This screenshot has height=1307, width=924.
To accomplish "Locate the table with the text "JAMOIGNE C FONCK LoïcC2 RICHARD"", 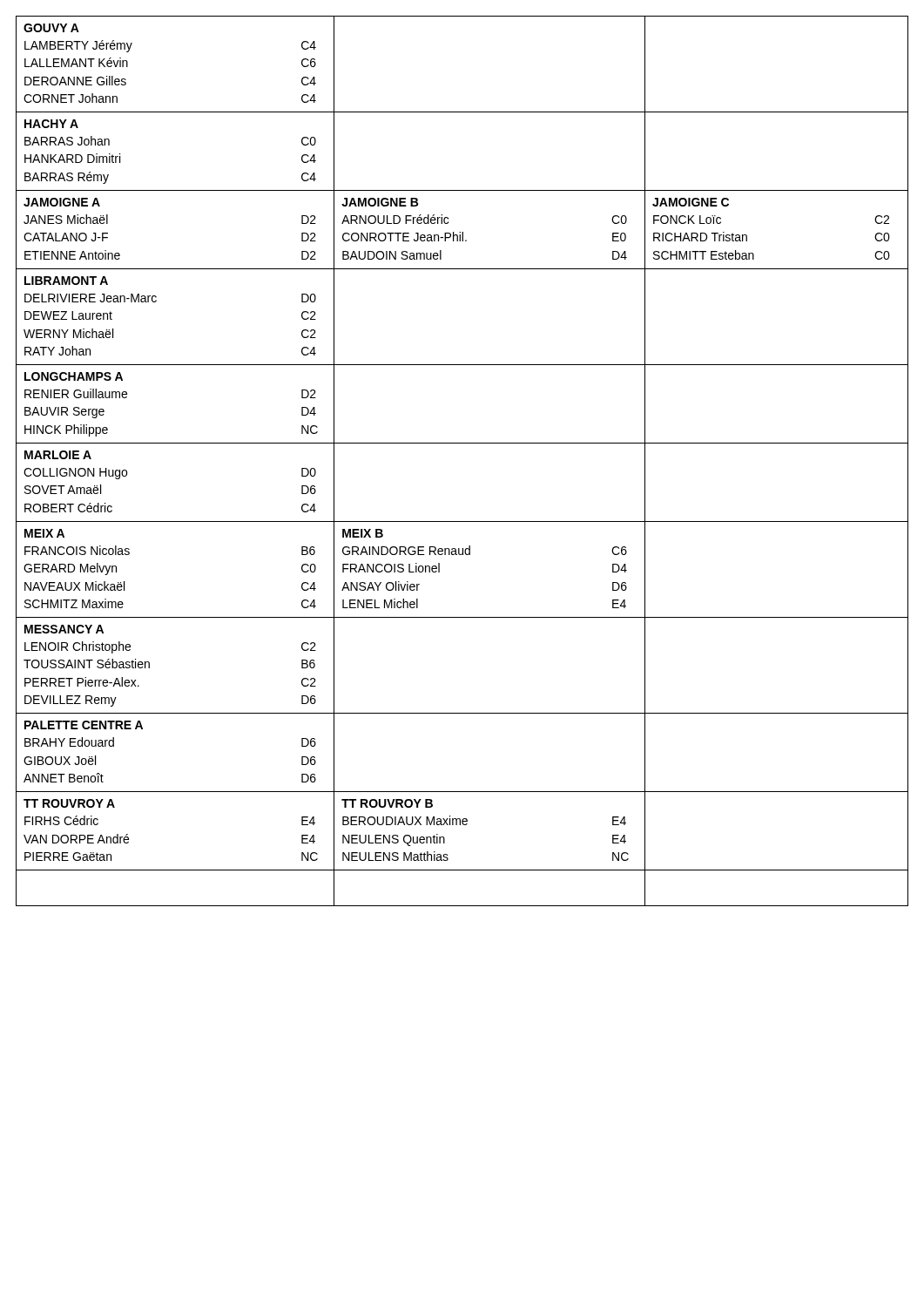I will (x=776, y=230).
